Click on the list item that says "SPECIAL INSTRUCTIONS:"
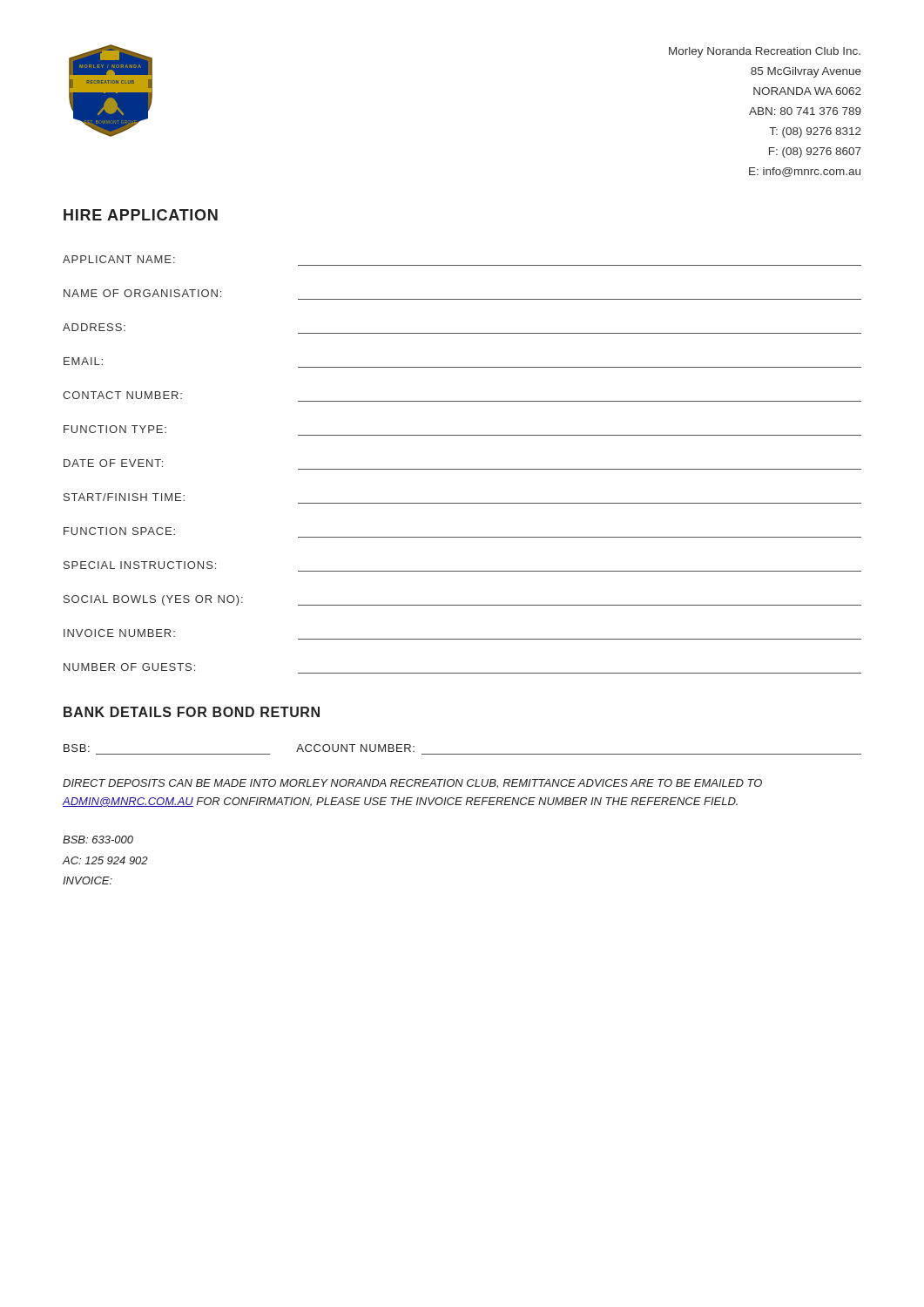 click(462, 564)
